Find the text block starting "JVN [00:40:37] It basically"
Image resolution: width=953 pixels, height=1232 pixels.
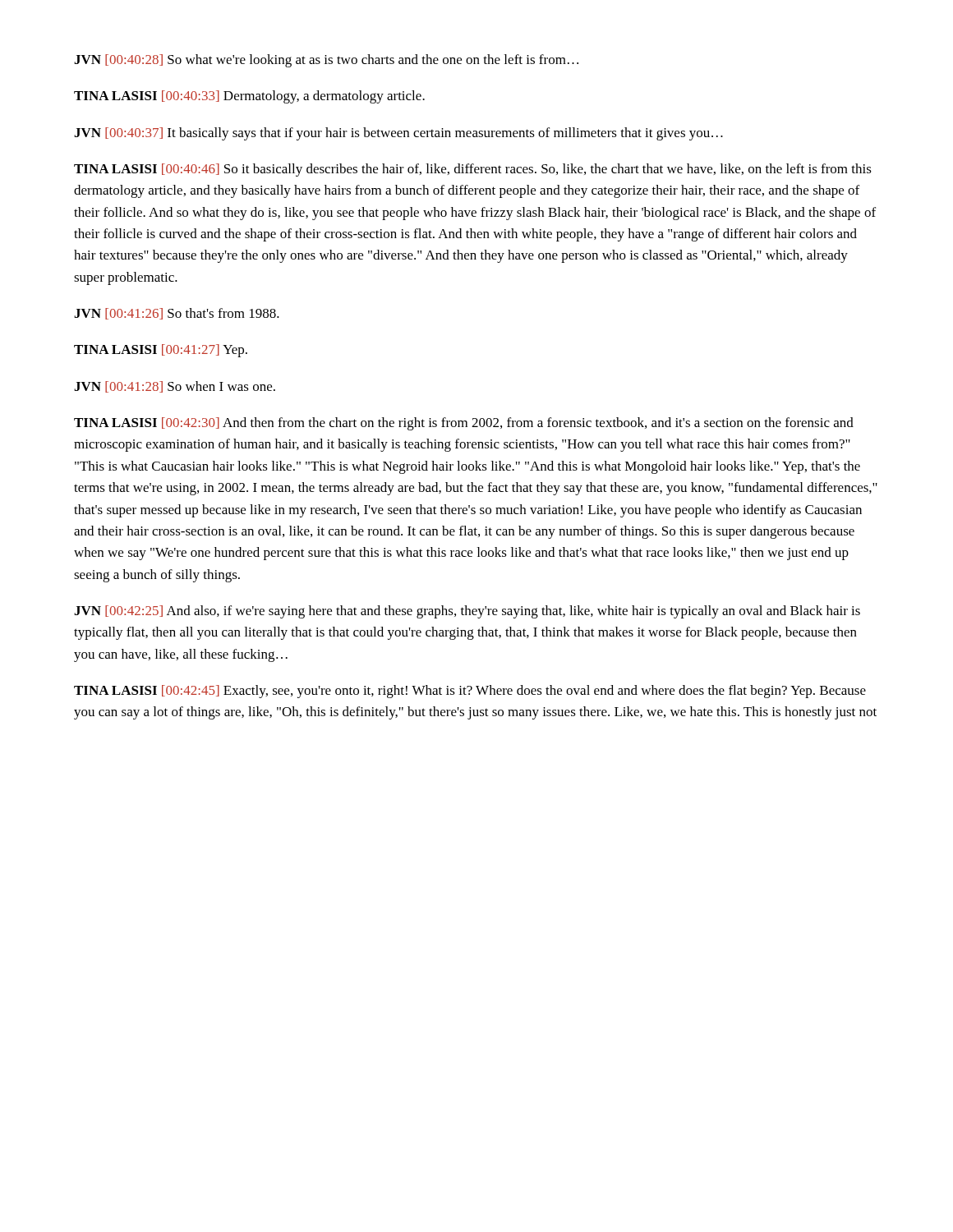coord(399,132)
